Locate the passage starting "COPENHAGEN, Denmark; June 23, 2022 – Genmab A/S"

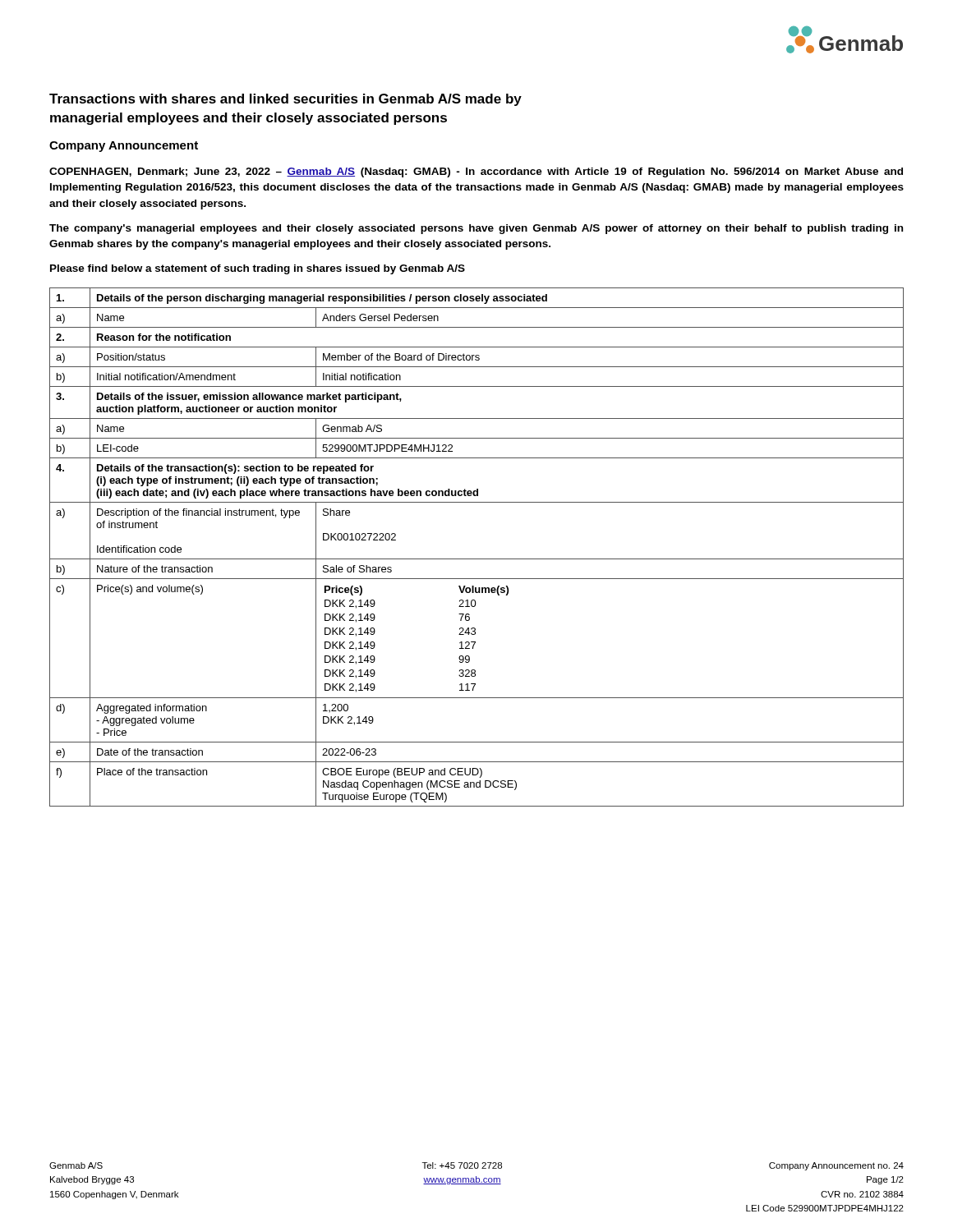(x=476, y=187)
